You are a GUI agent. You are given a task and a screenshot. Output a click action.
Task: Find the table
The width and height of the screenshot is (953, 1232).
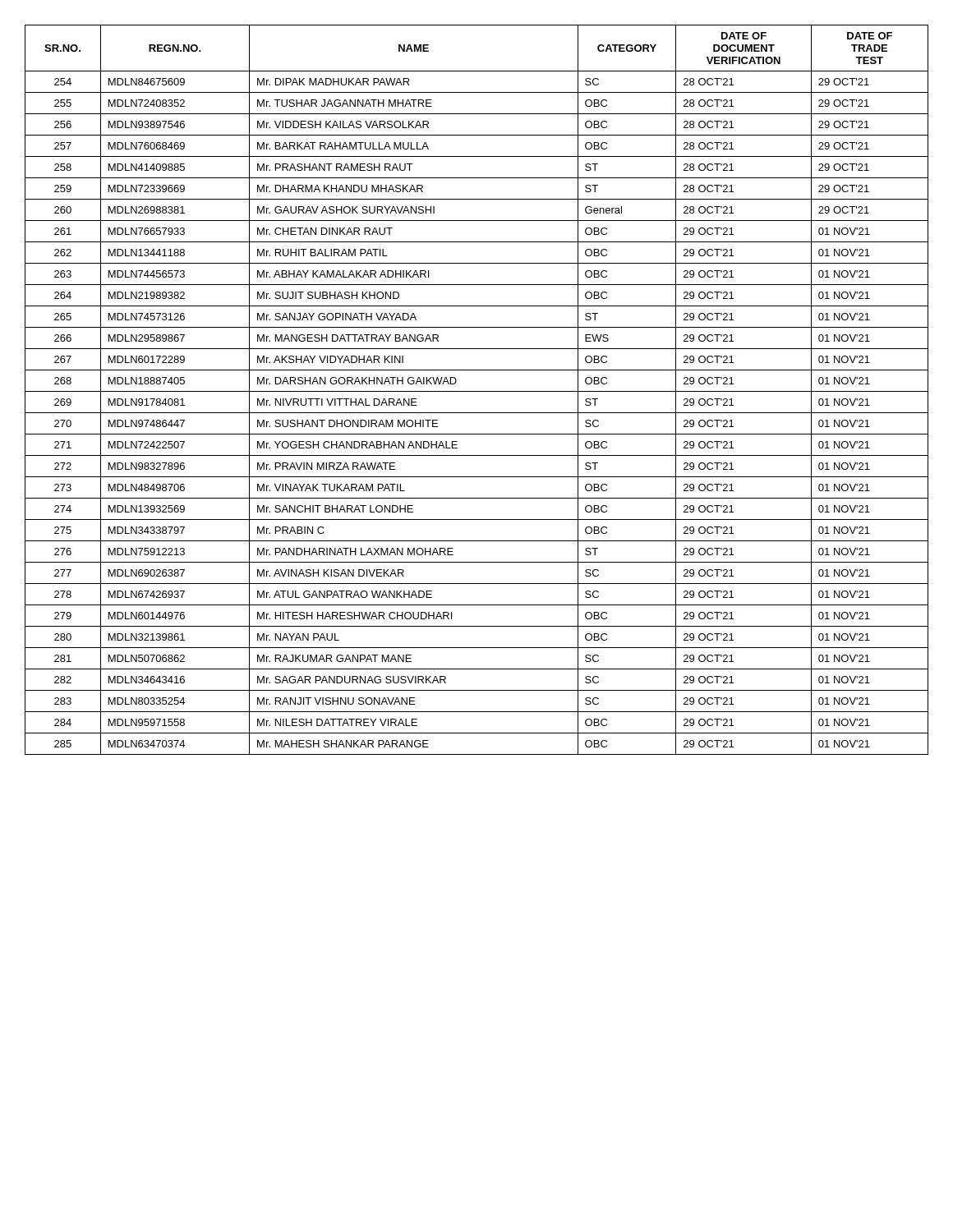(x=476, y=390)
